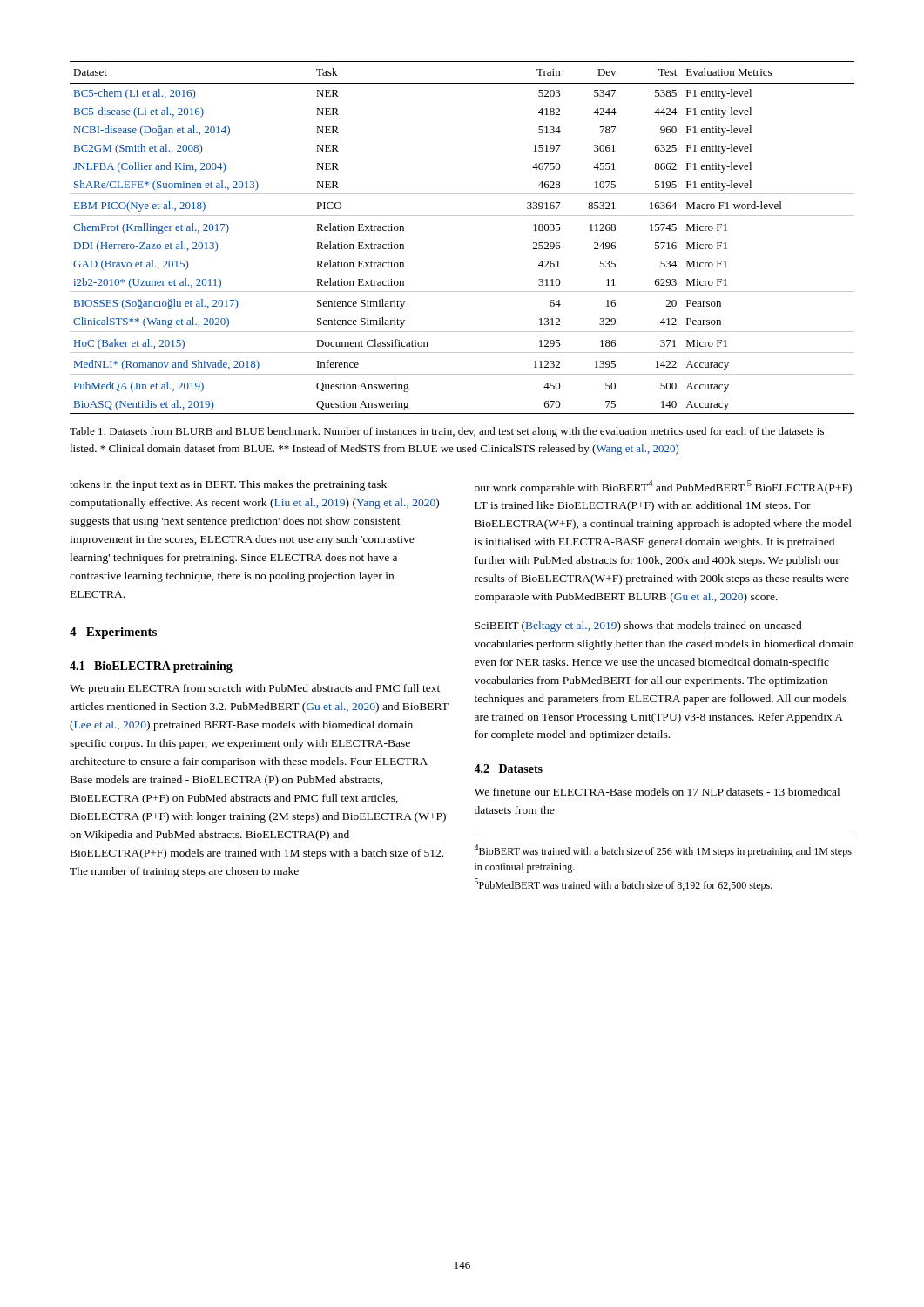Click on the text block that reads "We pretrain ELECTRA from"
924x1307 pixels.
[259, 779]
